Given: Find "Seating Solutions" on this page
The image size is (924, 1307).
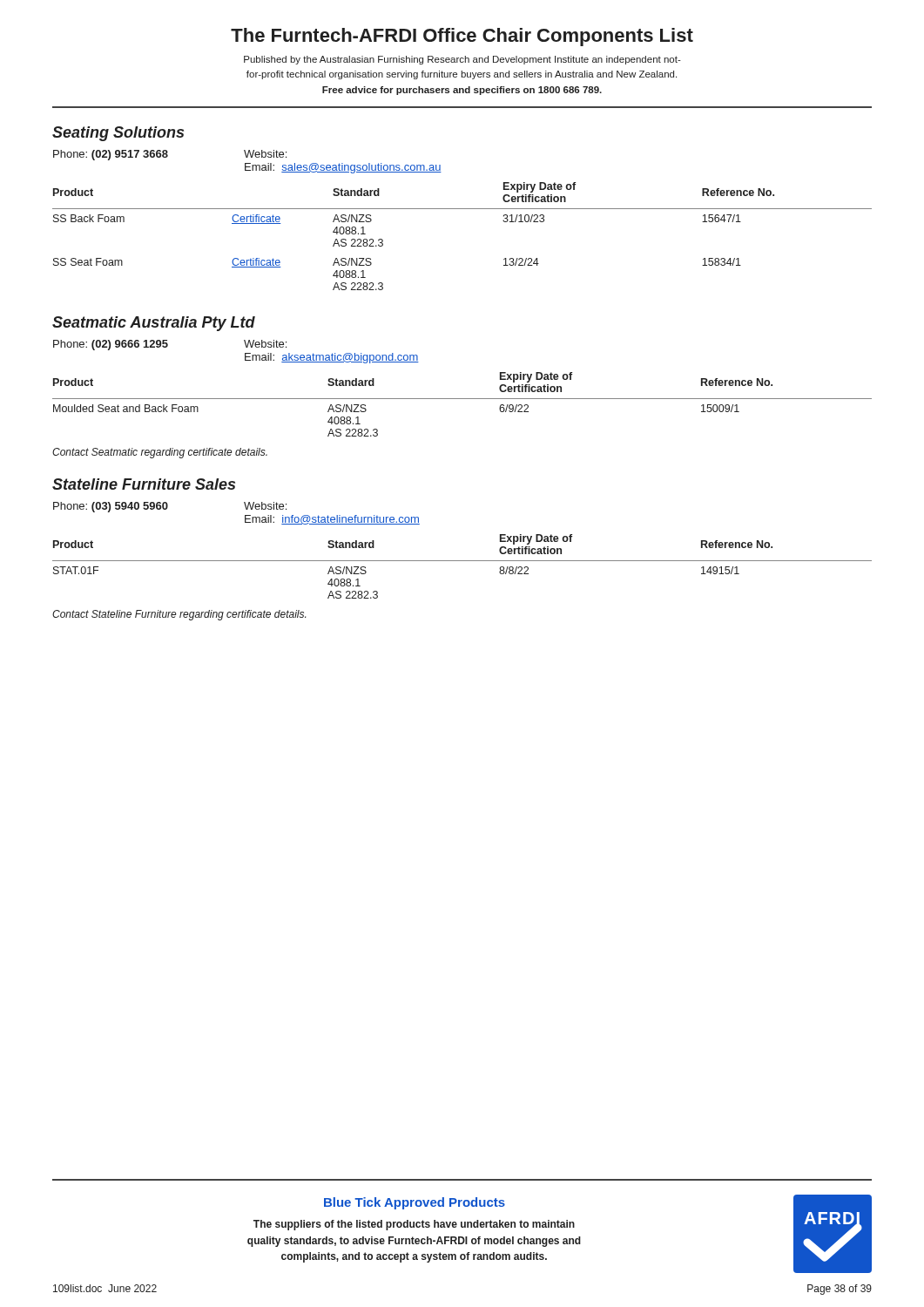Looking at the screenshot, I should (118, 132).
